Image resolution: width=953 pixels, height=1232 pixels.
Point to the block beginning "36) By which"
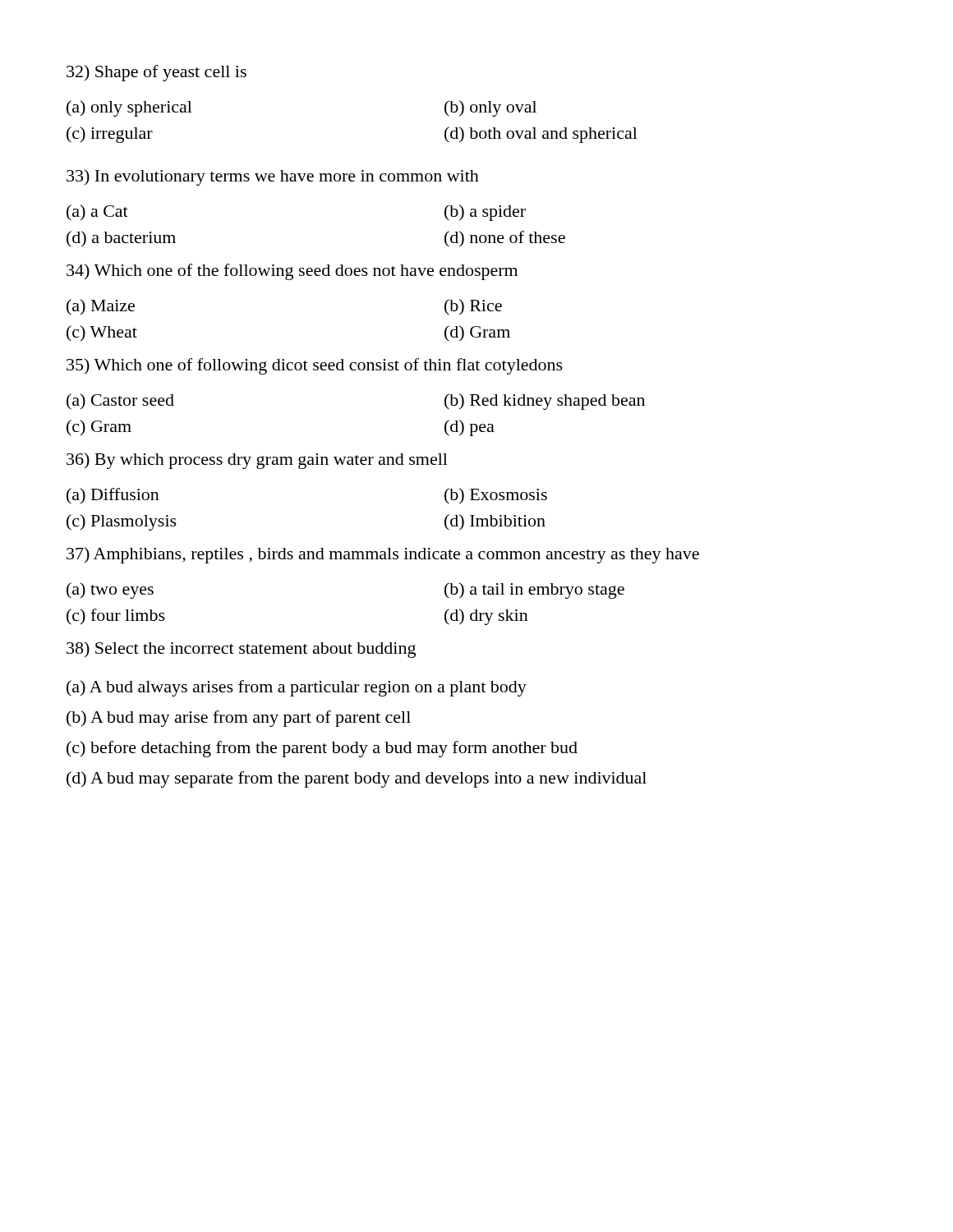pos(257,459)
